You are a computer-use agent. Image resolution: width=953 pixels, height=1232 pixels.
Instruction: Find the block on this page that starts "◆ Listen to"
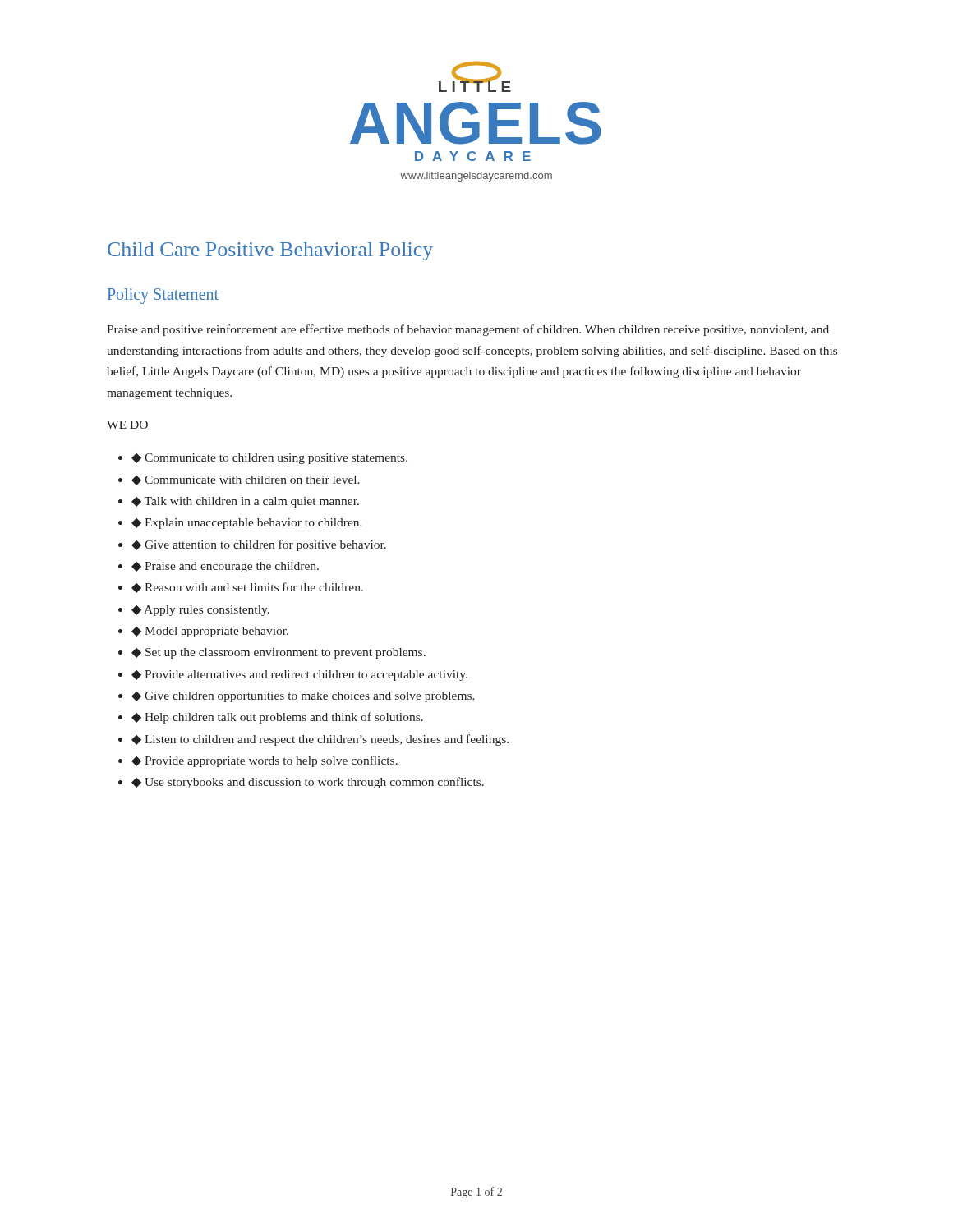pyautogui.click(x=320, y=739)
